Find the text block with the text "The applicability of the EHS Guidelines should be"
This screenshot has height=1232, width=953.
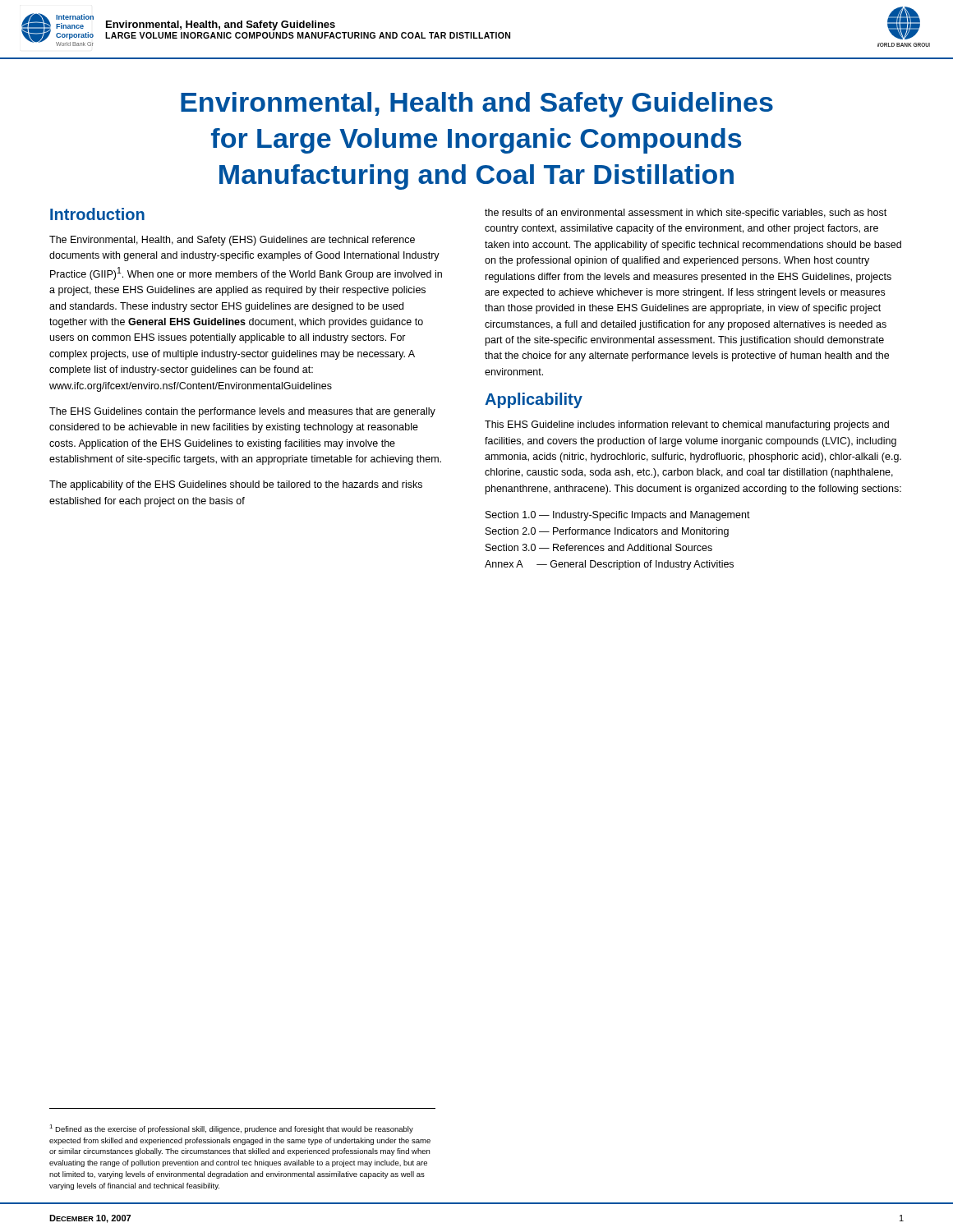click(x=246, y=493)
